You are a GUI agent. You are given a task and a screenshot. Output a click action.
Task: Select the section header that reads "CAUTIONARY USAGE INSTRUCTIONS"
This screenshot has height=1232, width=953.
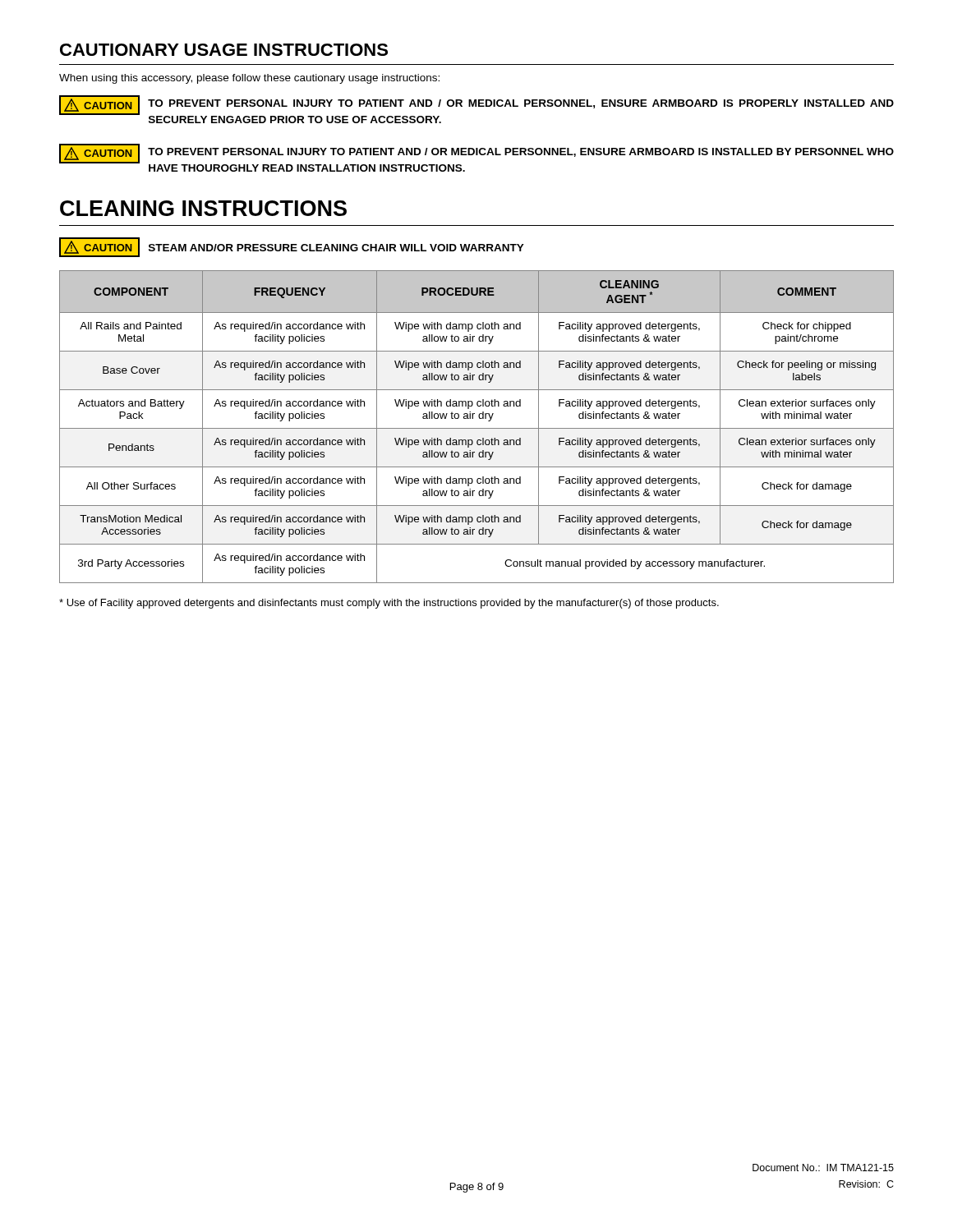[x=224, y=50]
